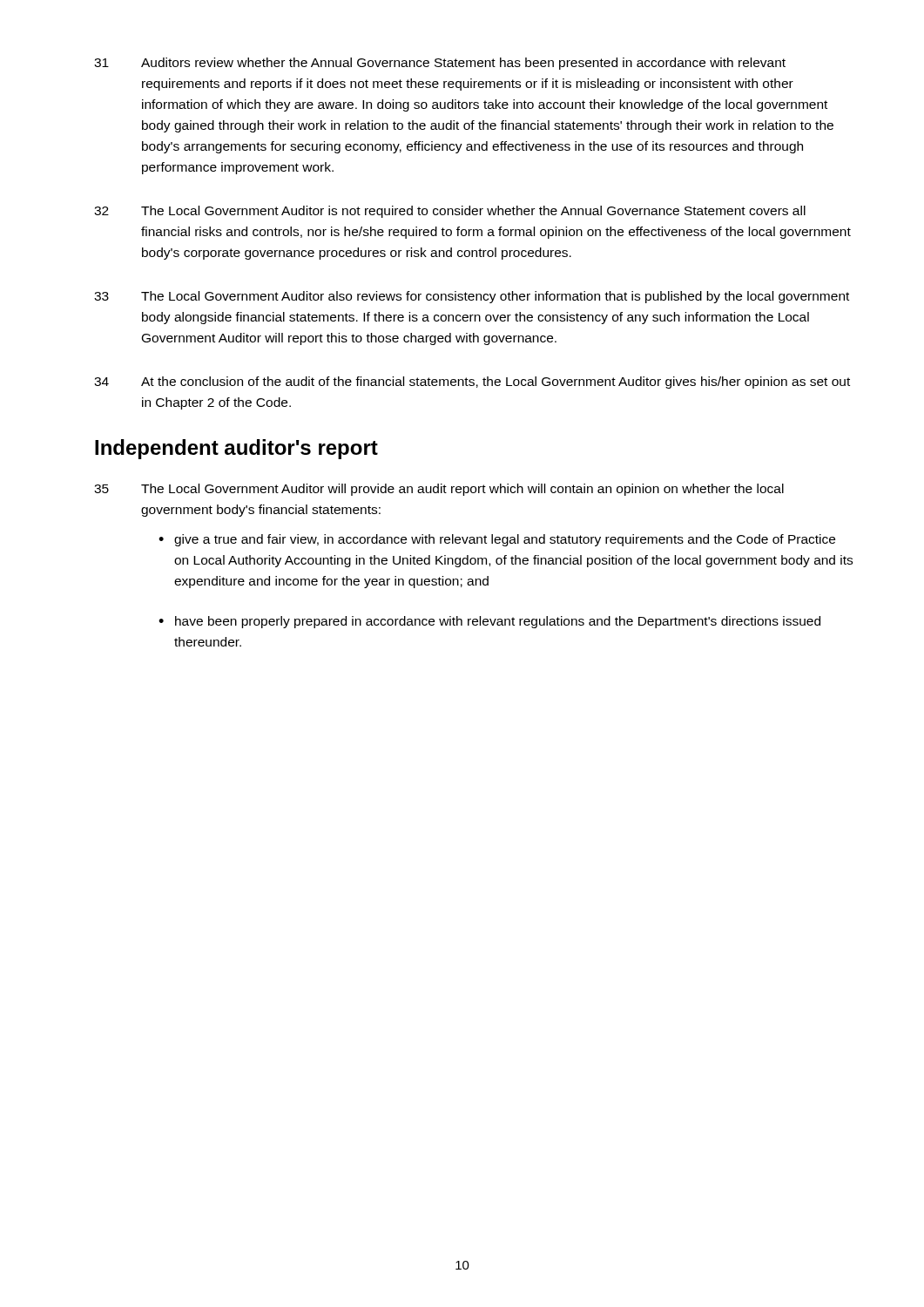
Task: Find the region starting "• give a true and fair"
Action: click(506, 560)
